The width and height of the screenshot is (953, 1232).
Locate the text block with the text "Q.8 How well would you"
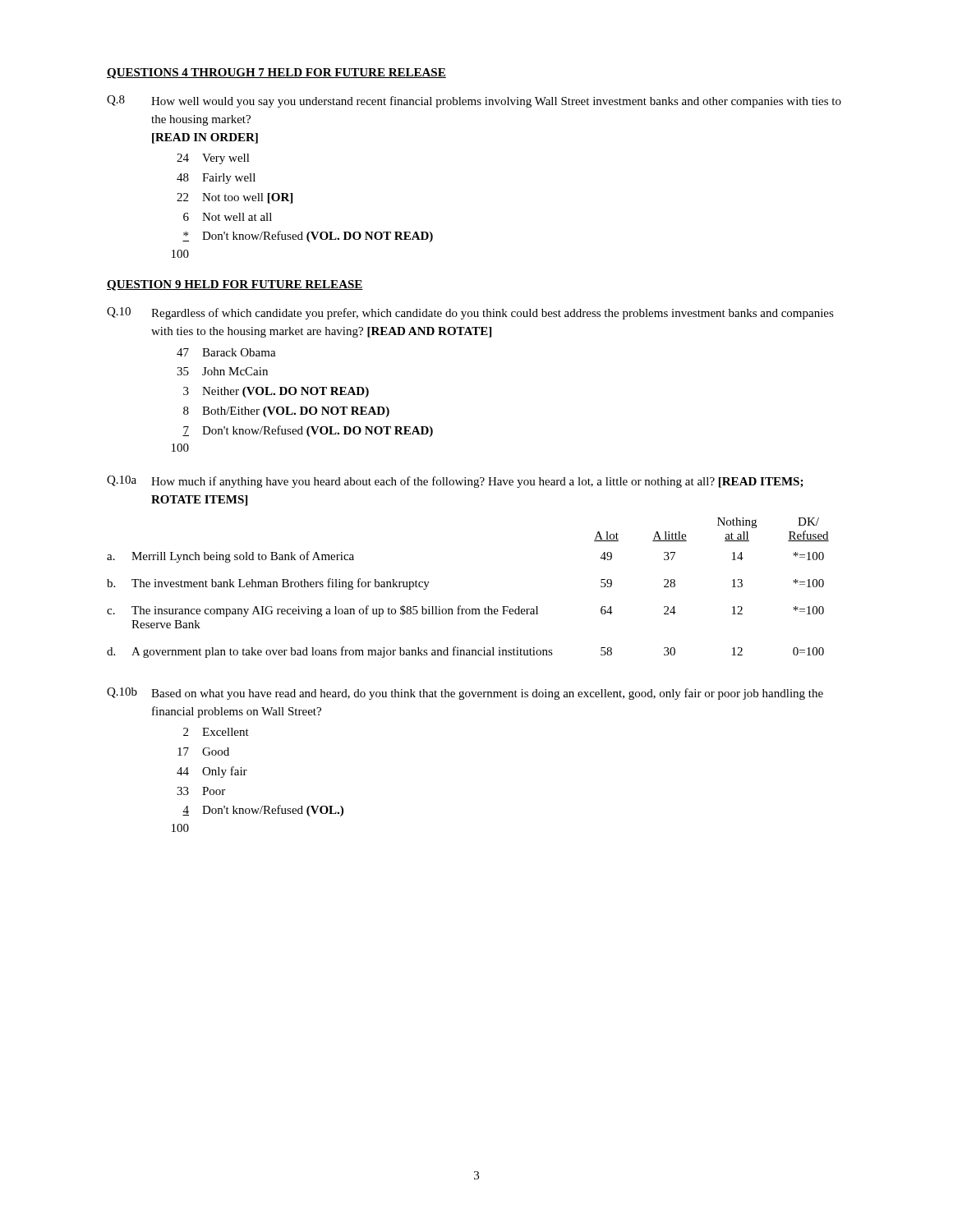474,101
